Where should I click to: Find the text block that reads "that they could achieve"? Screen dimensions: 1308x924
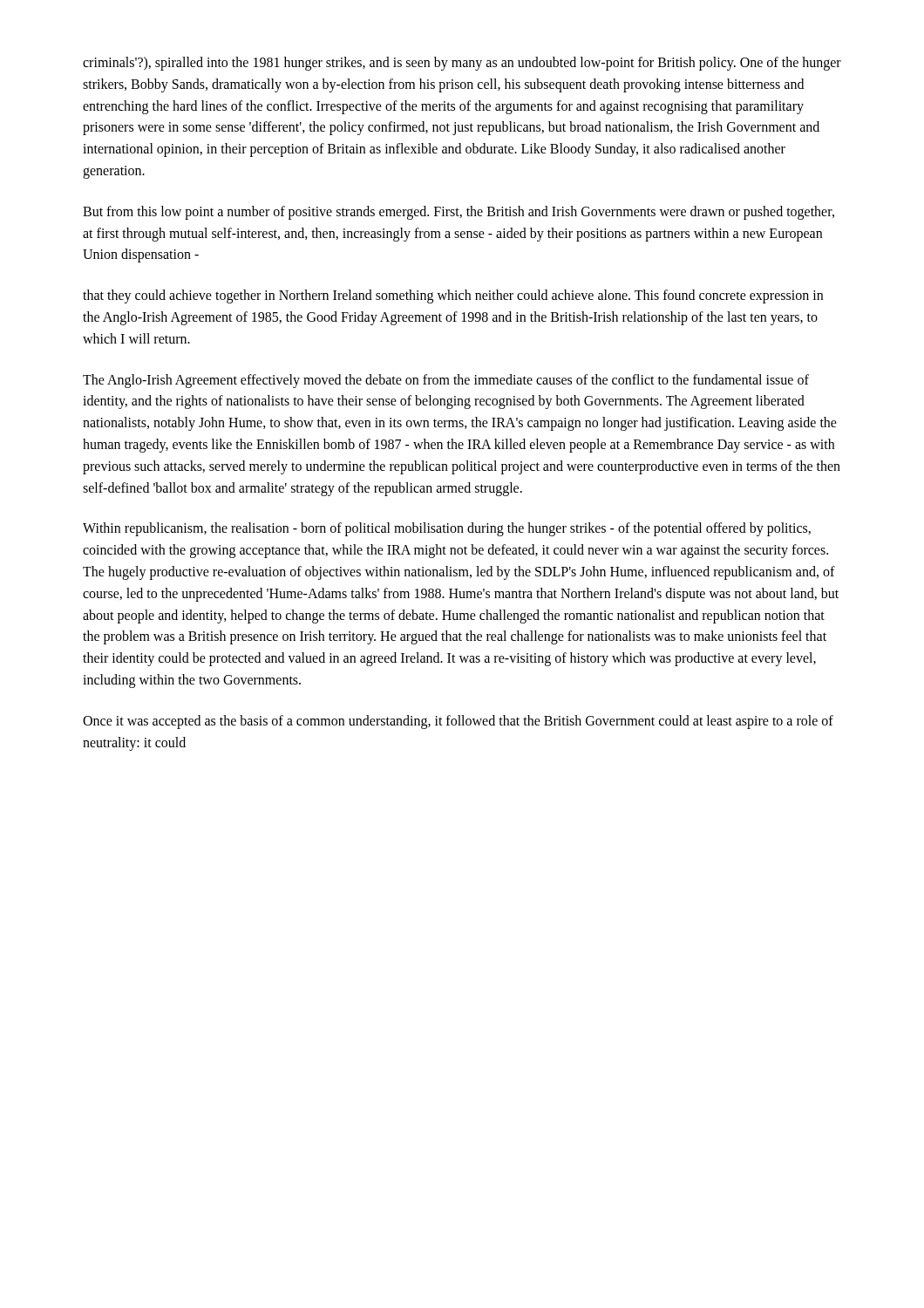click(x=453, y=317)
